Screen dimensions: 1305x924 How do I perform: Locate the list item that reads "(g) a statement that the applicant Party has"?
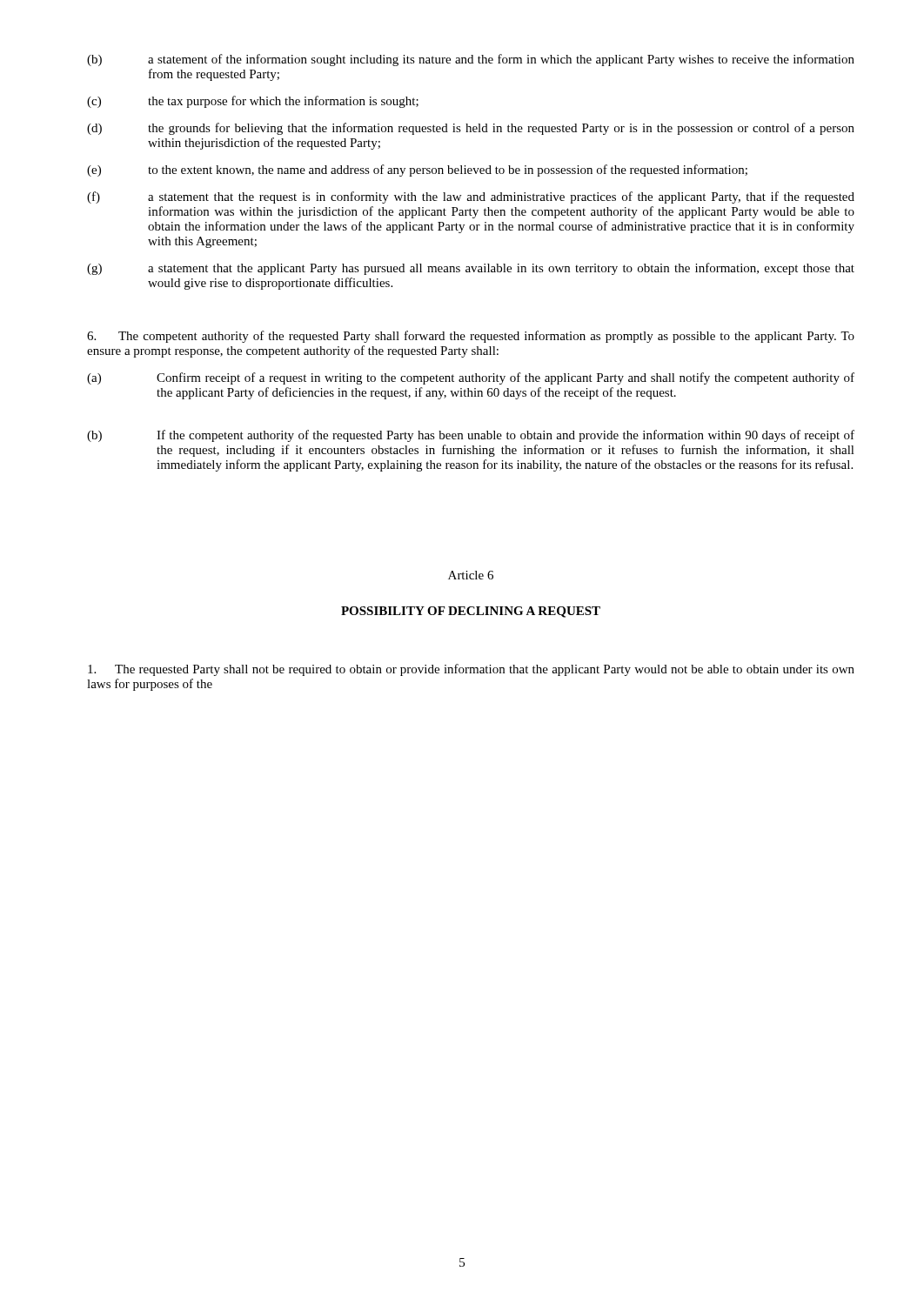471,276
